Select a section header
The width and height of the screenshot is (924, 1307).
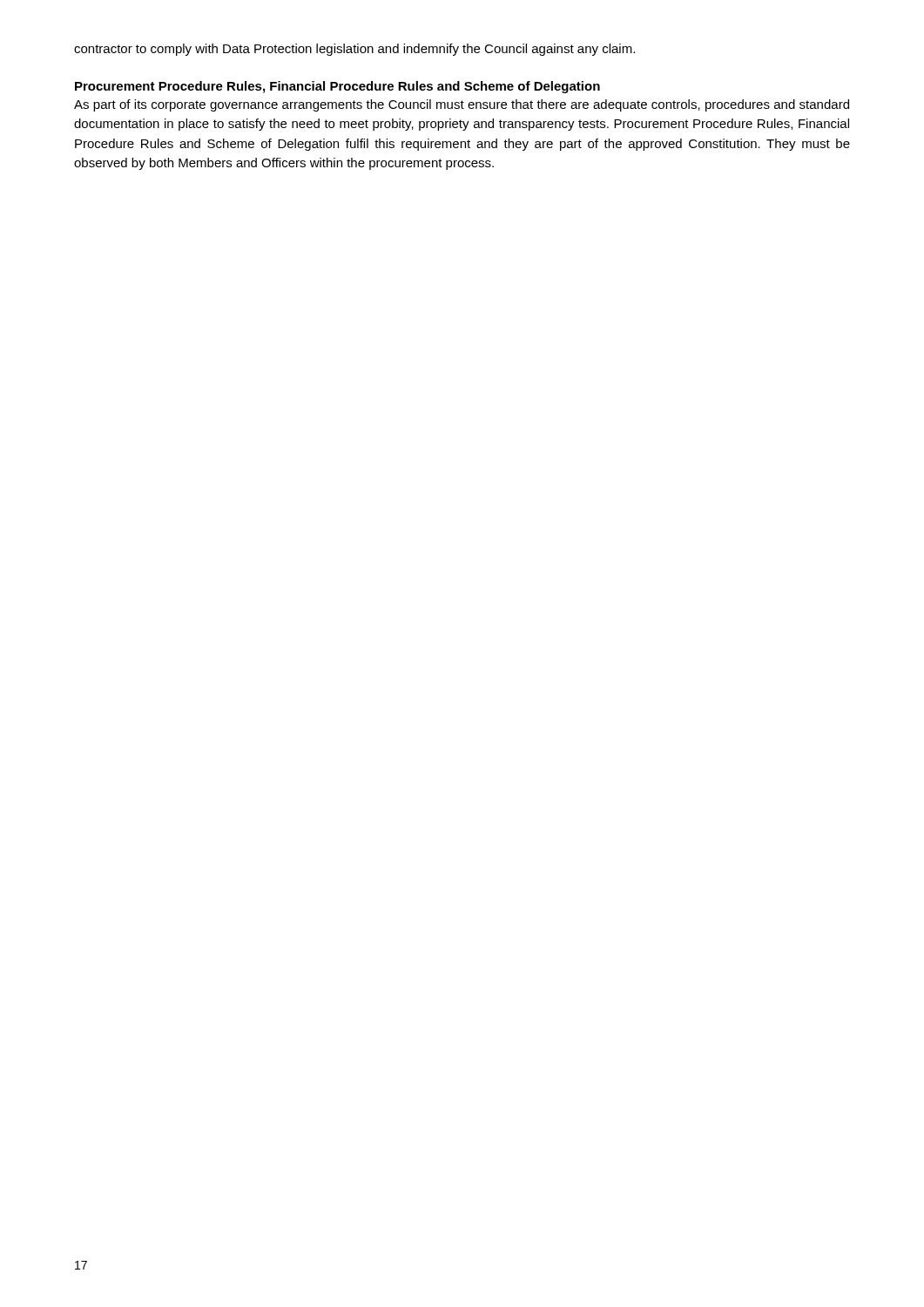click(337, 85)
